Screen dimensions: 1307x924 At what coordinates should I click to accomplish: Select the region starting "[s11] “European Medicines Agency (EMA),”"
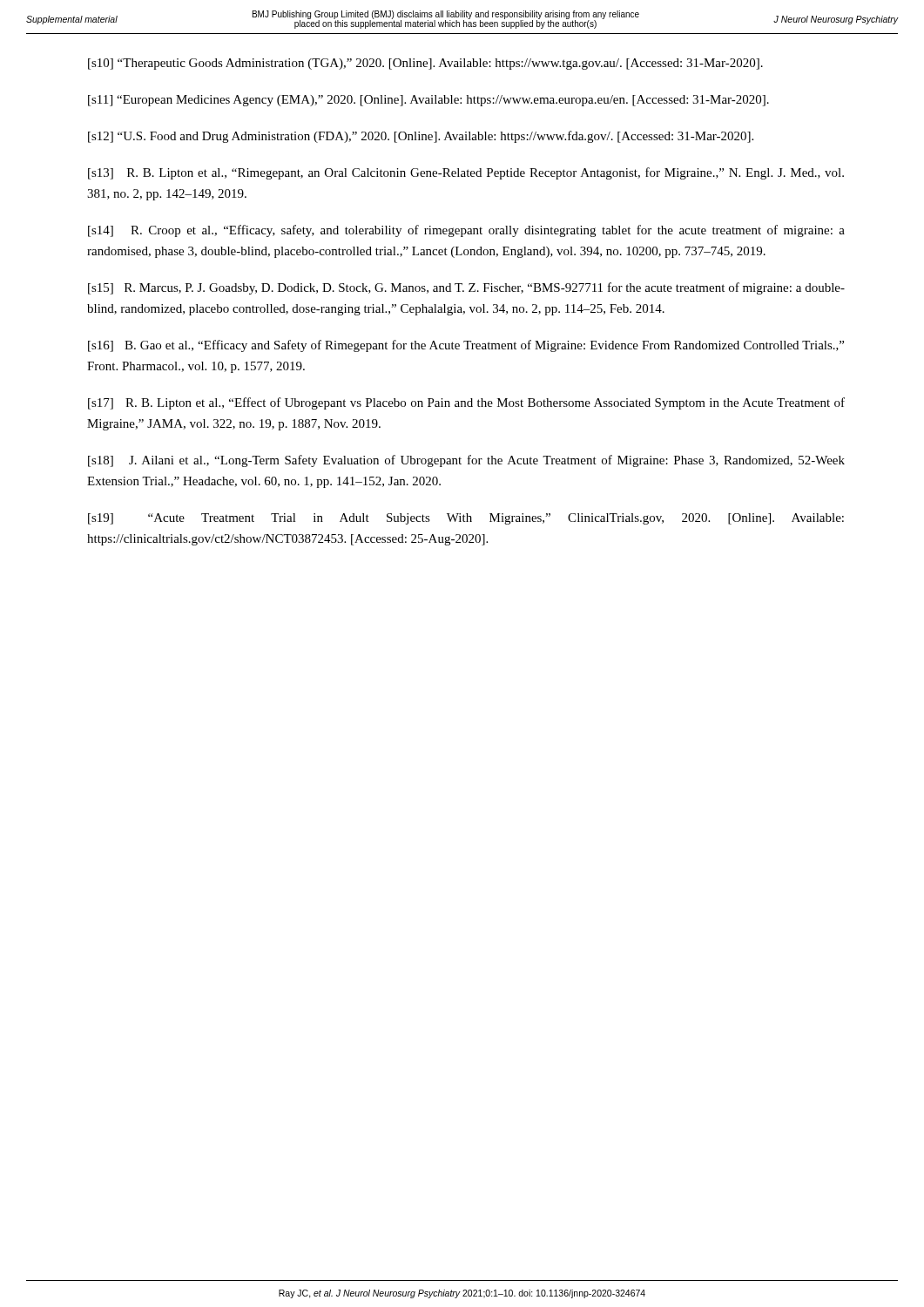pyautogui.click(x=466, y=99)
